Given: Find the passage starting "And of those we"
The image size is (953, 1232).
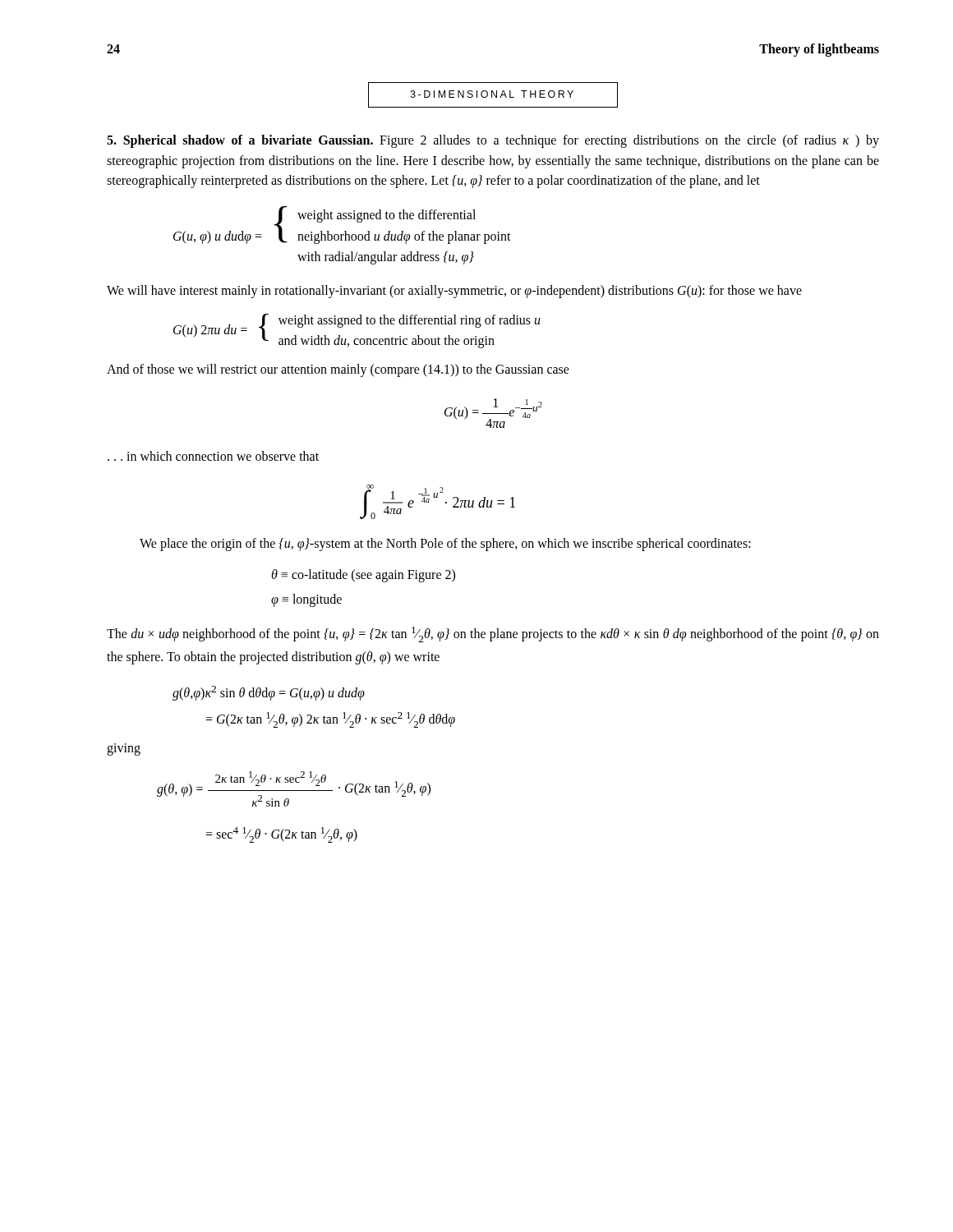Looking at the screenshot, I should pos(338,369).
